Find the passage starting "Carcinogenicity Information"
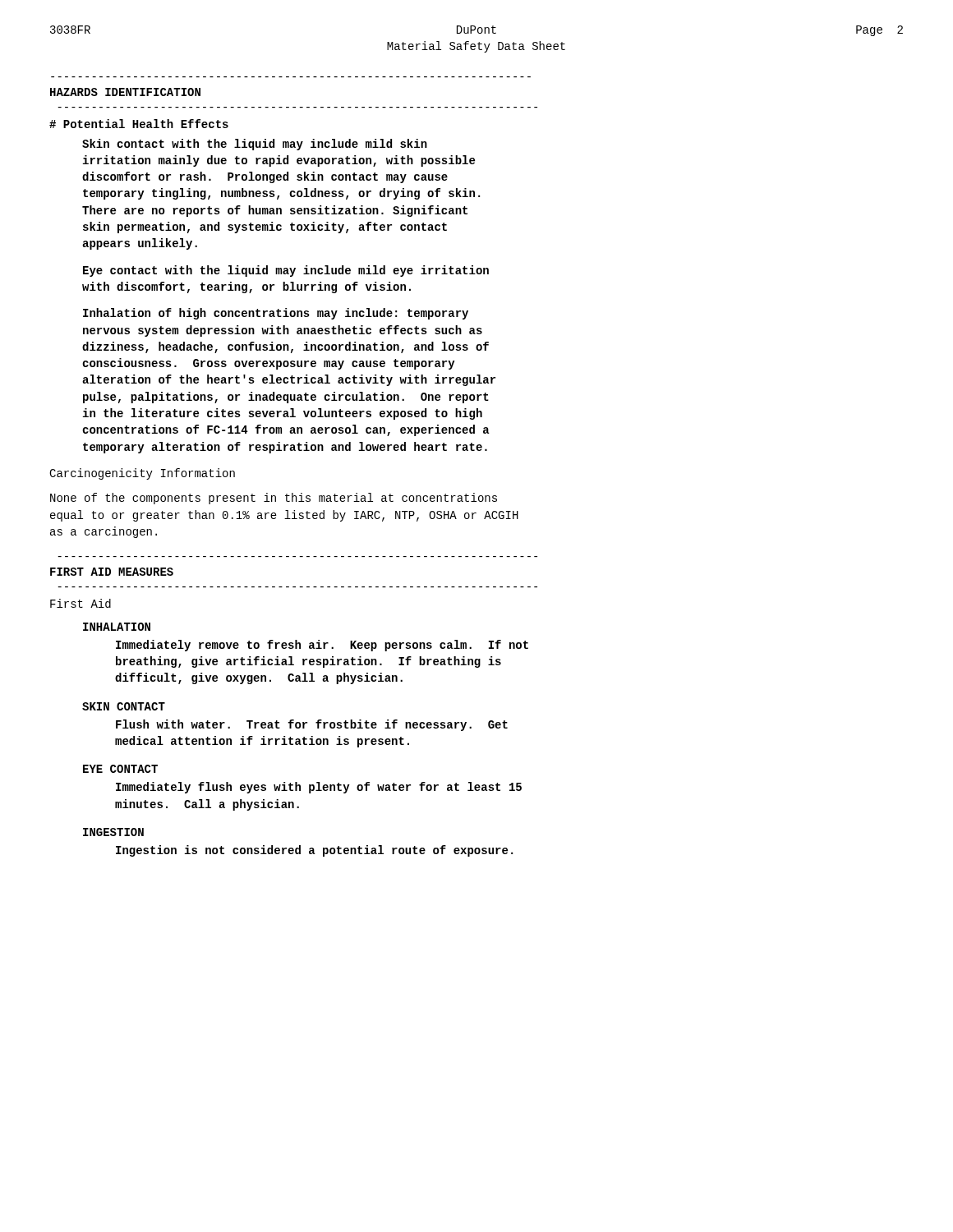 pos(142,474)
